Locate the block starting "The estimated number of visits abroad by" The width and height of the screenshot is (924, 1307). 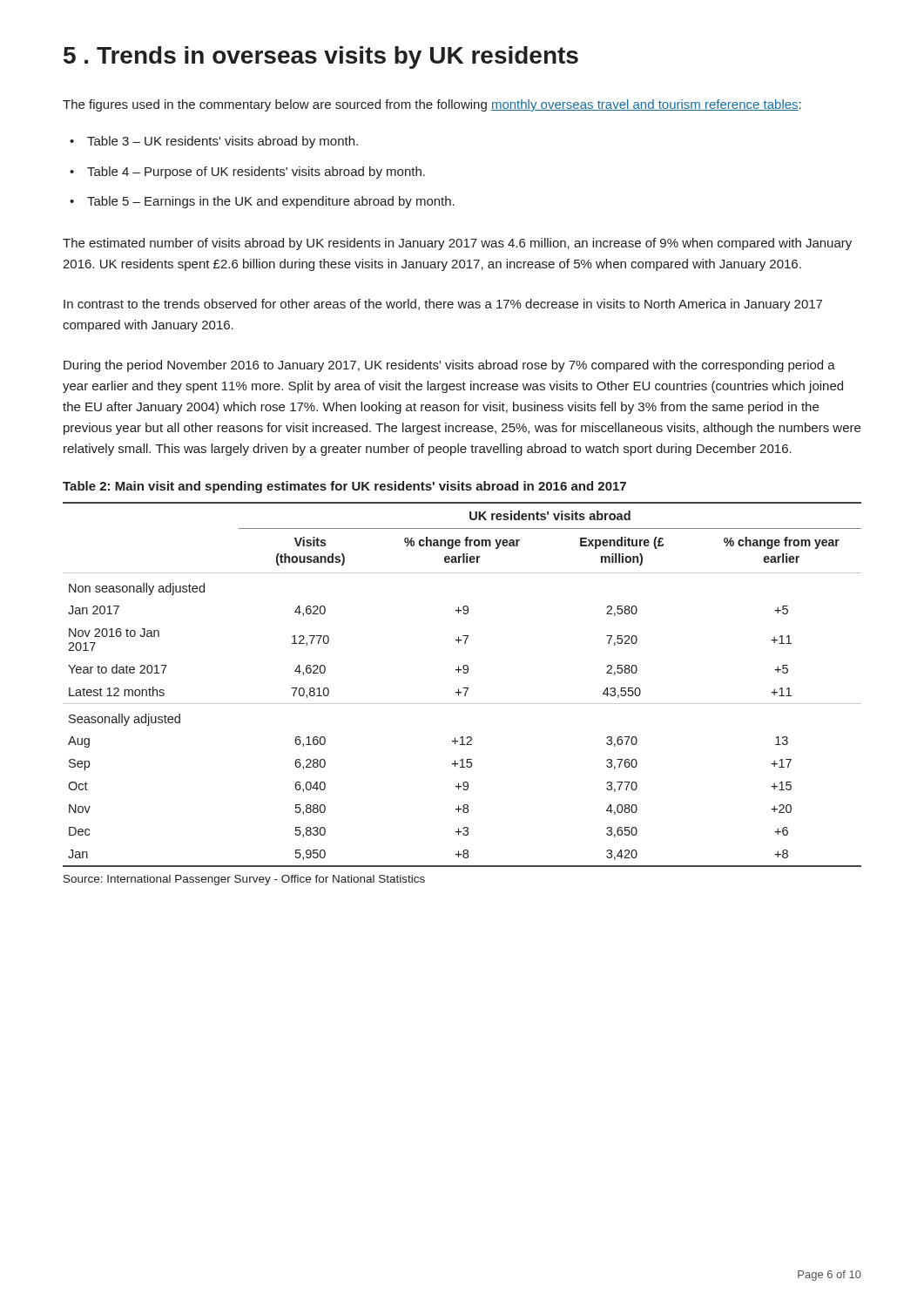pyautogui.click(x=462, y=253)
